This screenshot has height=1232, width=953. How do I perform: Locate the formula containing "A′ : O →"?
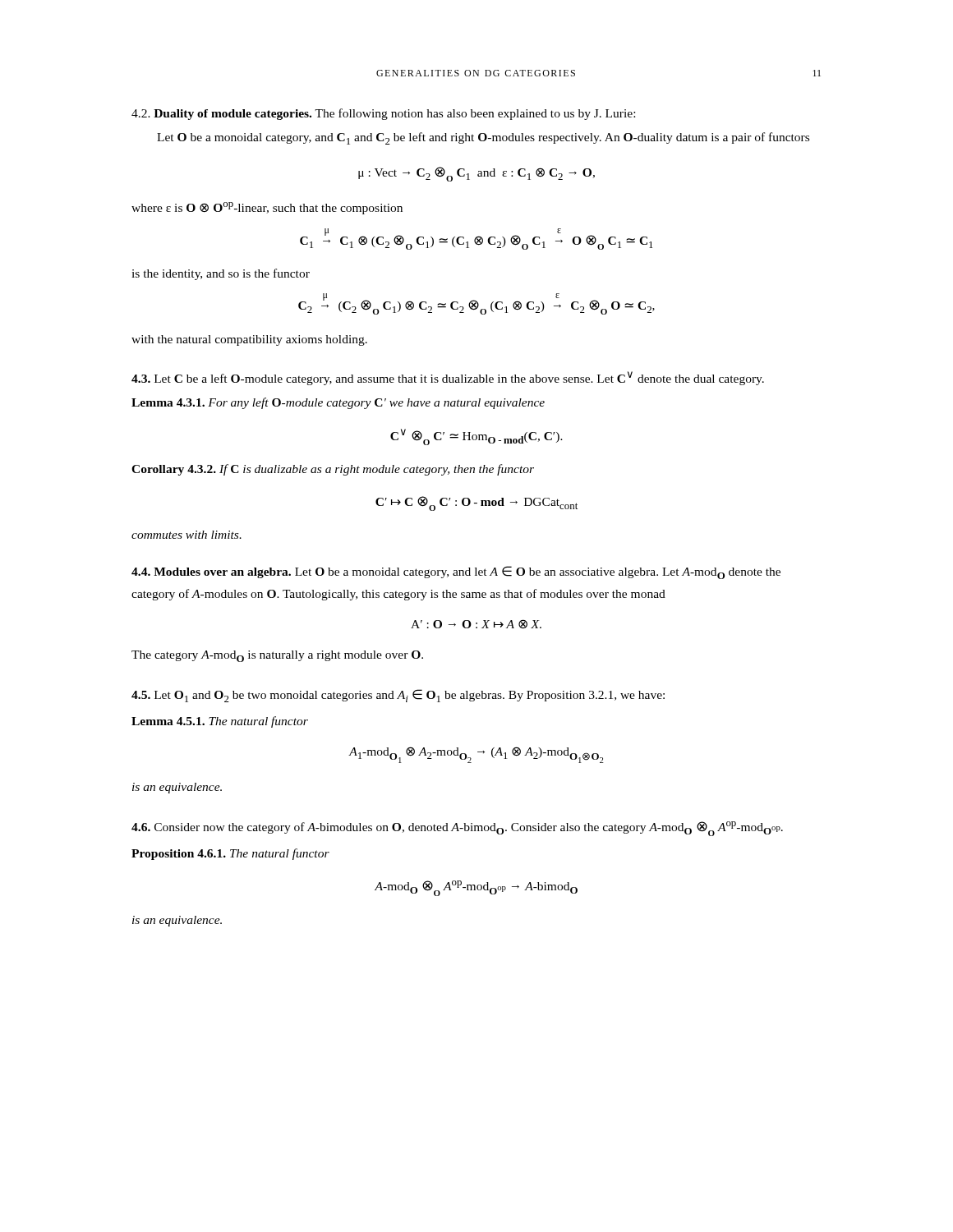click(x=476, y=624)
